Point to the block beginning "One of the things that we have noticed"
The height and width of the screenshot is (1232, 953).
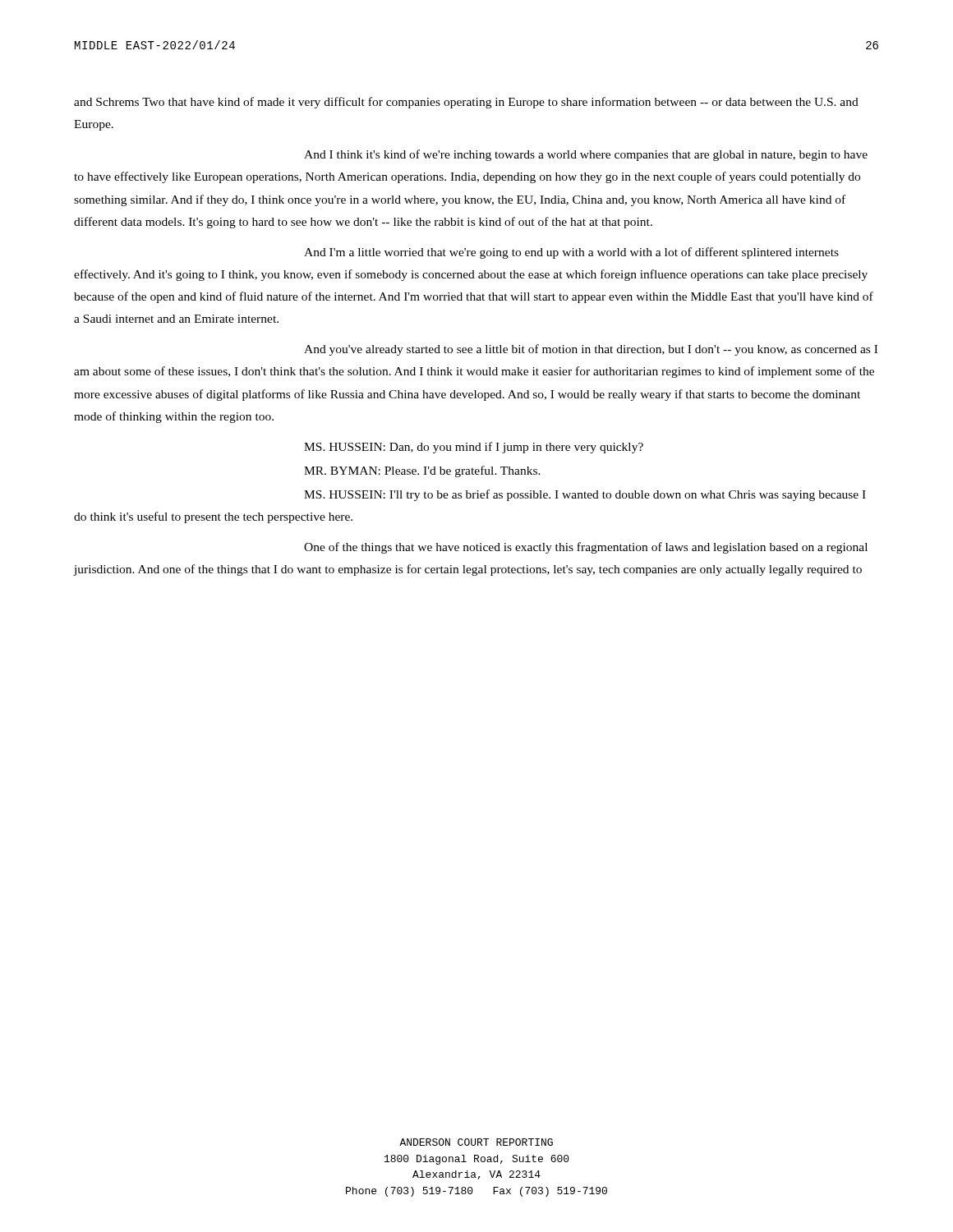tap(471, 558)
